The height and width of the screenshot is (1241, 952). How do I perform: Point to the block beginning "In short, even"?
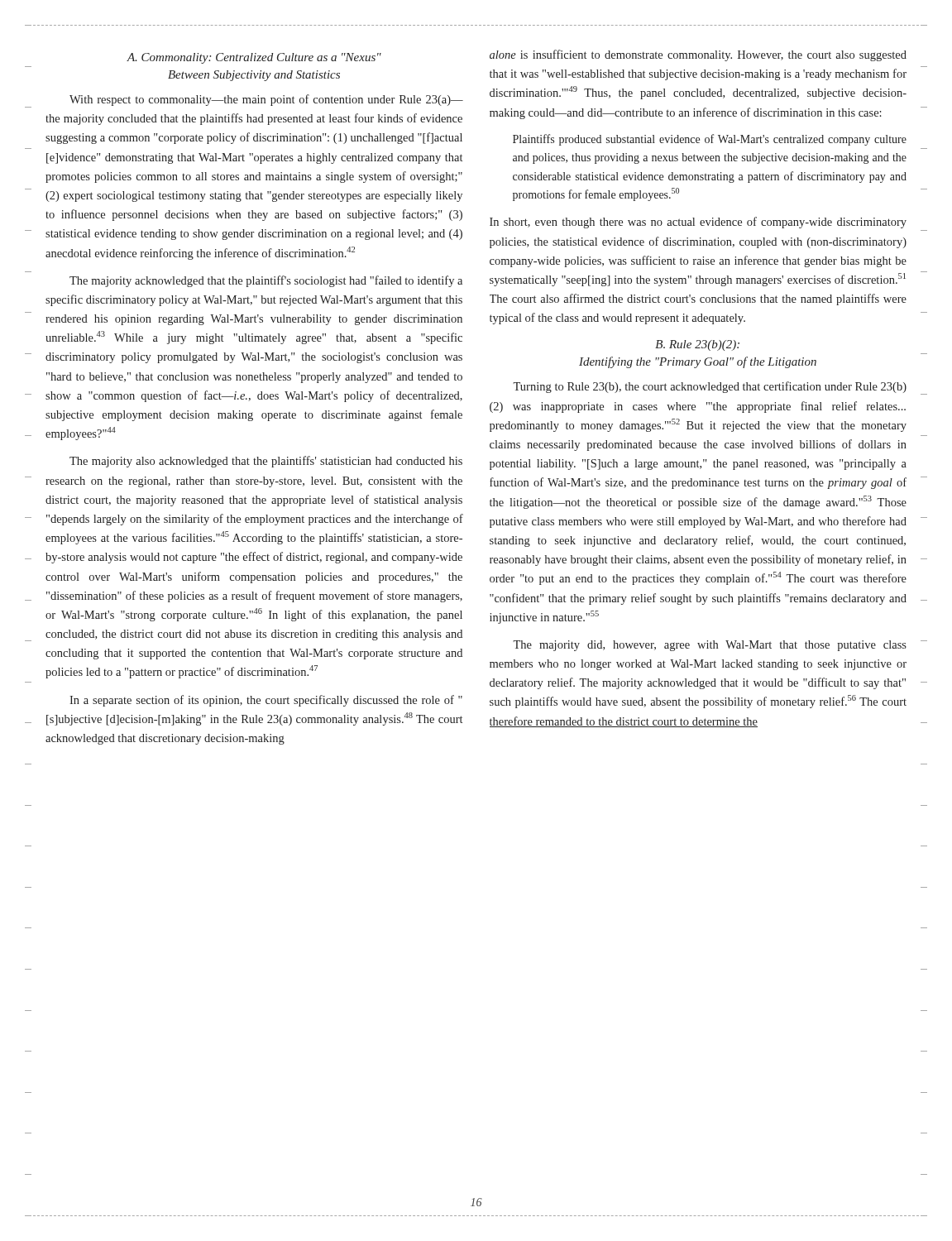coord(698,270)
